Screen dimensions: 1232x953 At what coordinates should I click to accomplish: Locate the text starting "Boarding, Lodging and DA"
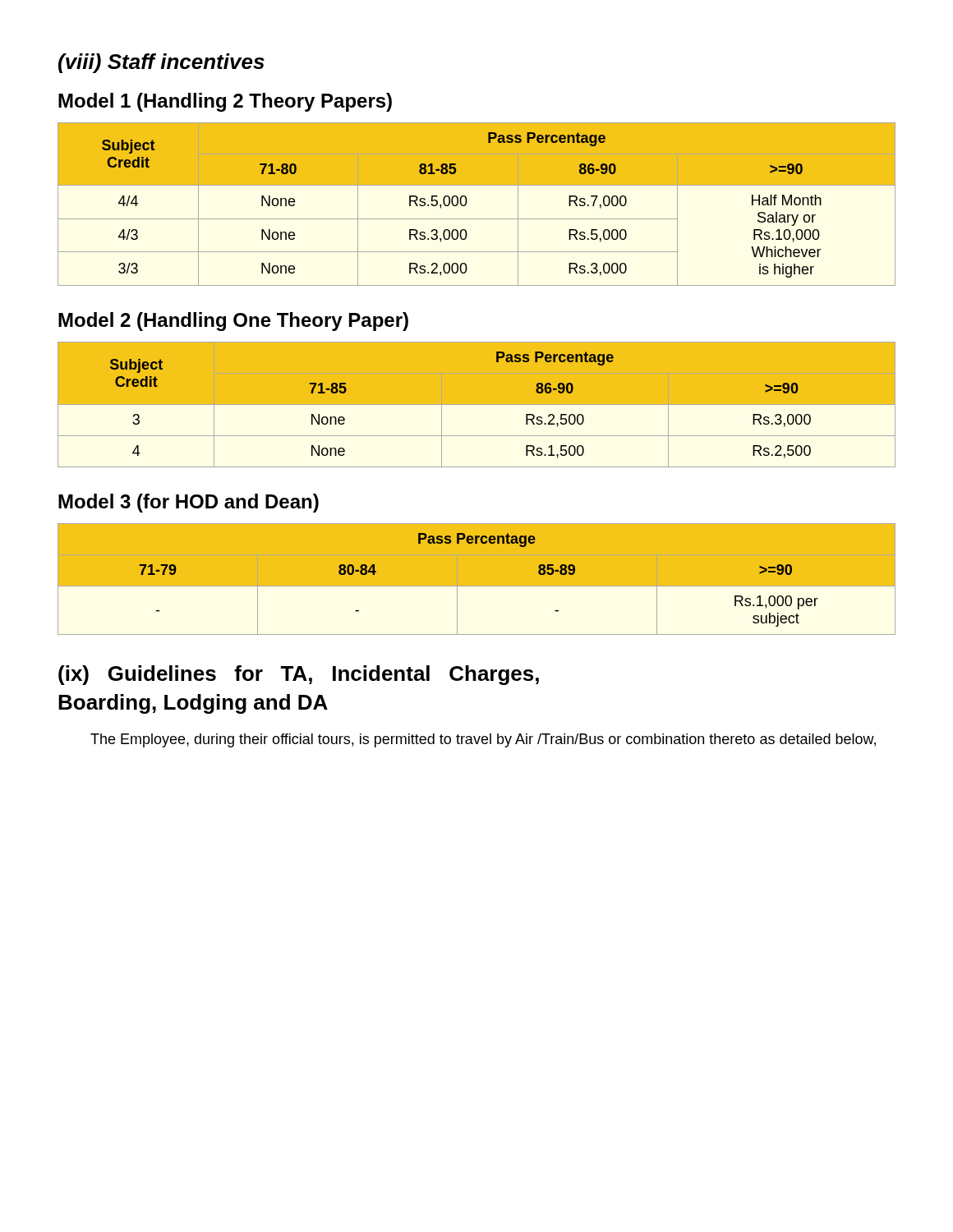[193, 702]
